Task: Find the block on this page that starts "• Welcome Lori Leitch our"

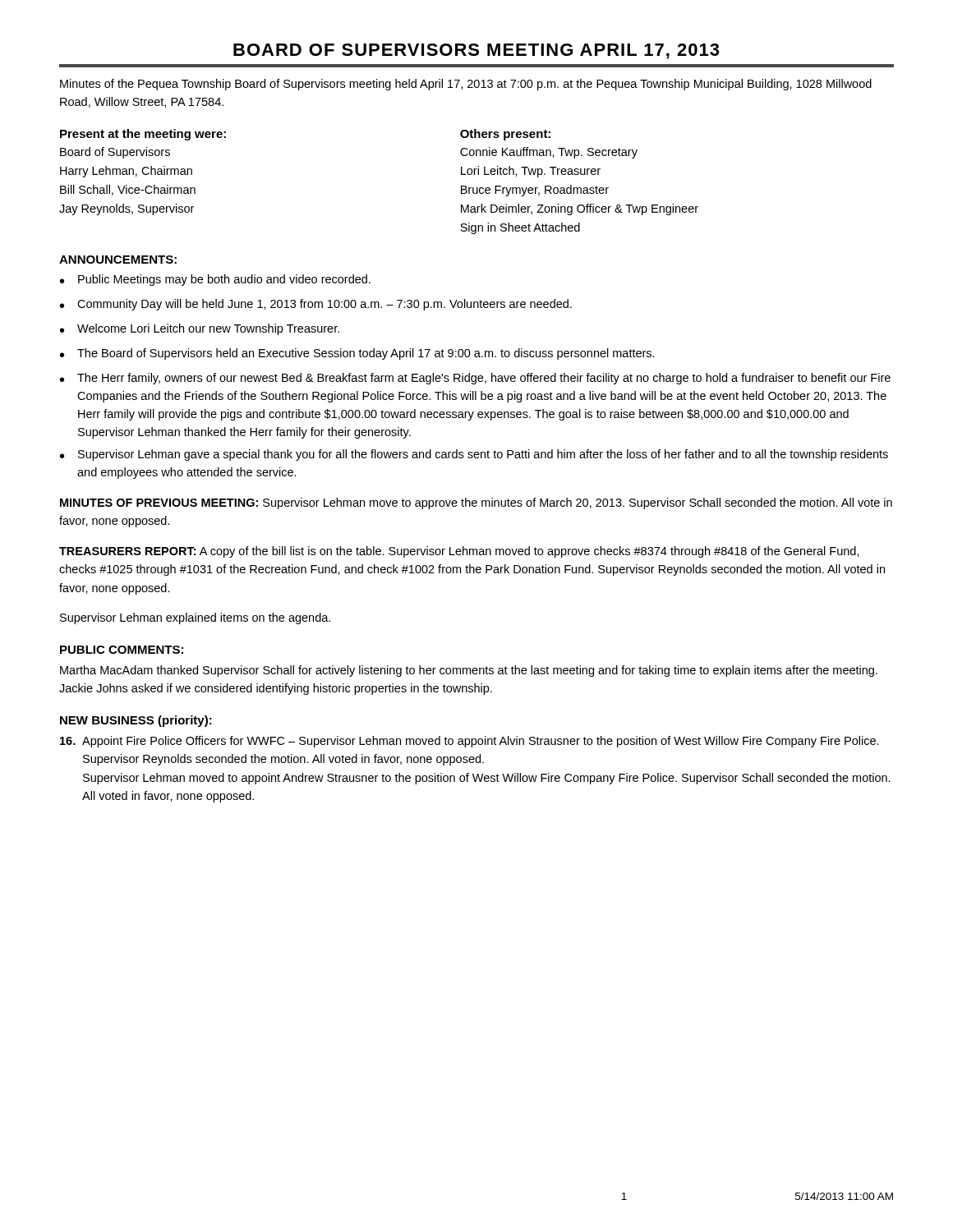Action: [200, 329]
